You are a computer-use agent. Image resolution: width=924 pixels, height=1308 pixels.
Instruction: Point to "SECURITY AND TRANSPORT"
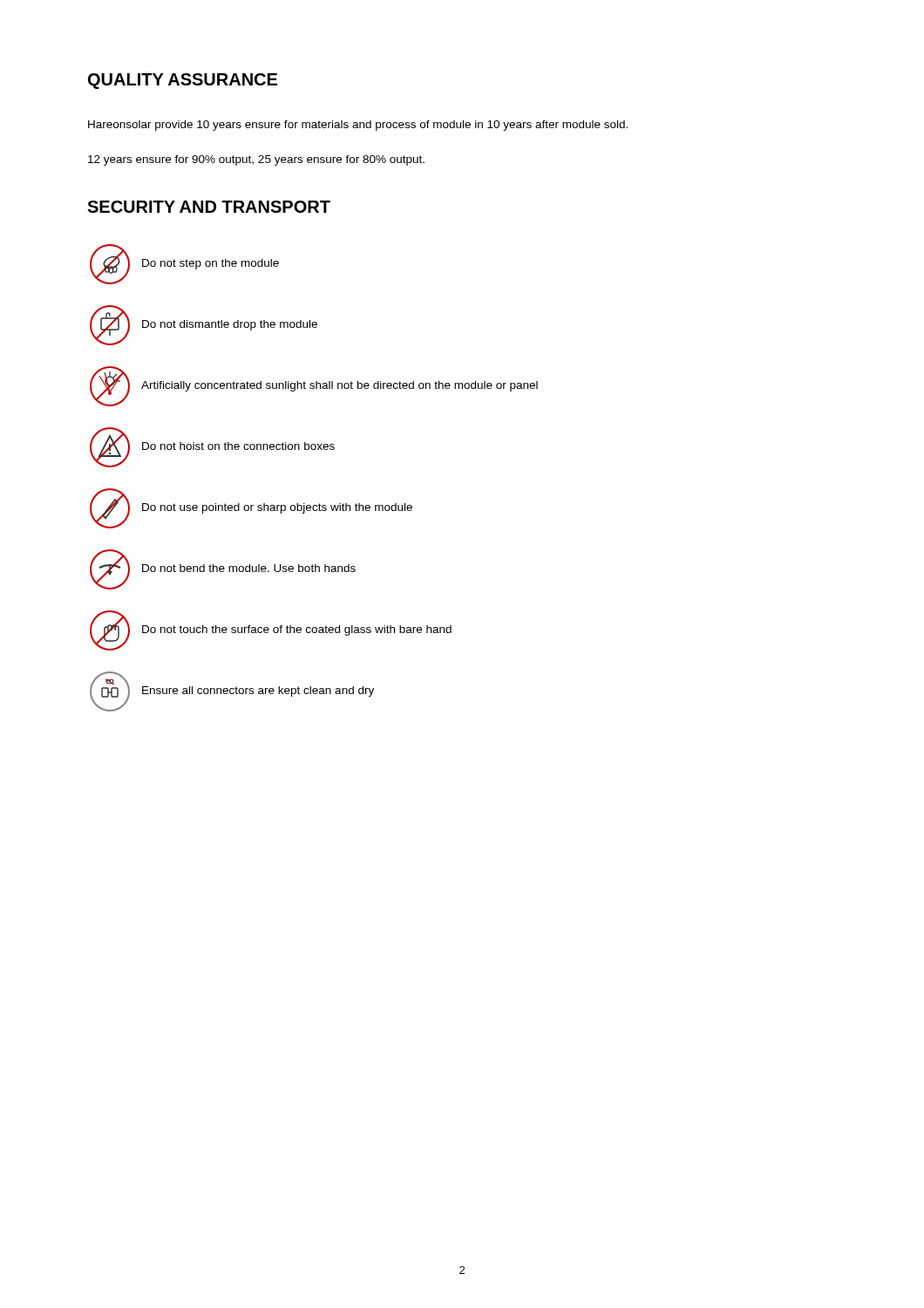[x=209, y=206]
